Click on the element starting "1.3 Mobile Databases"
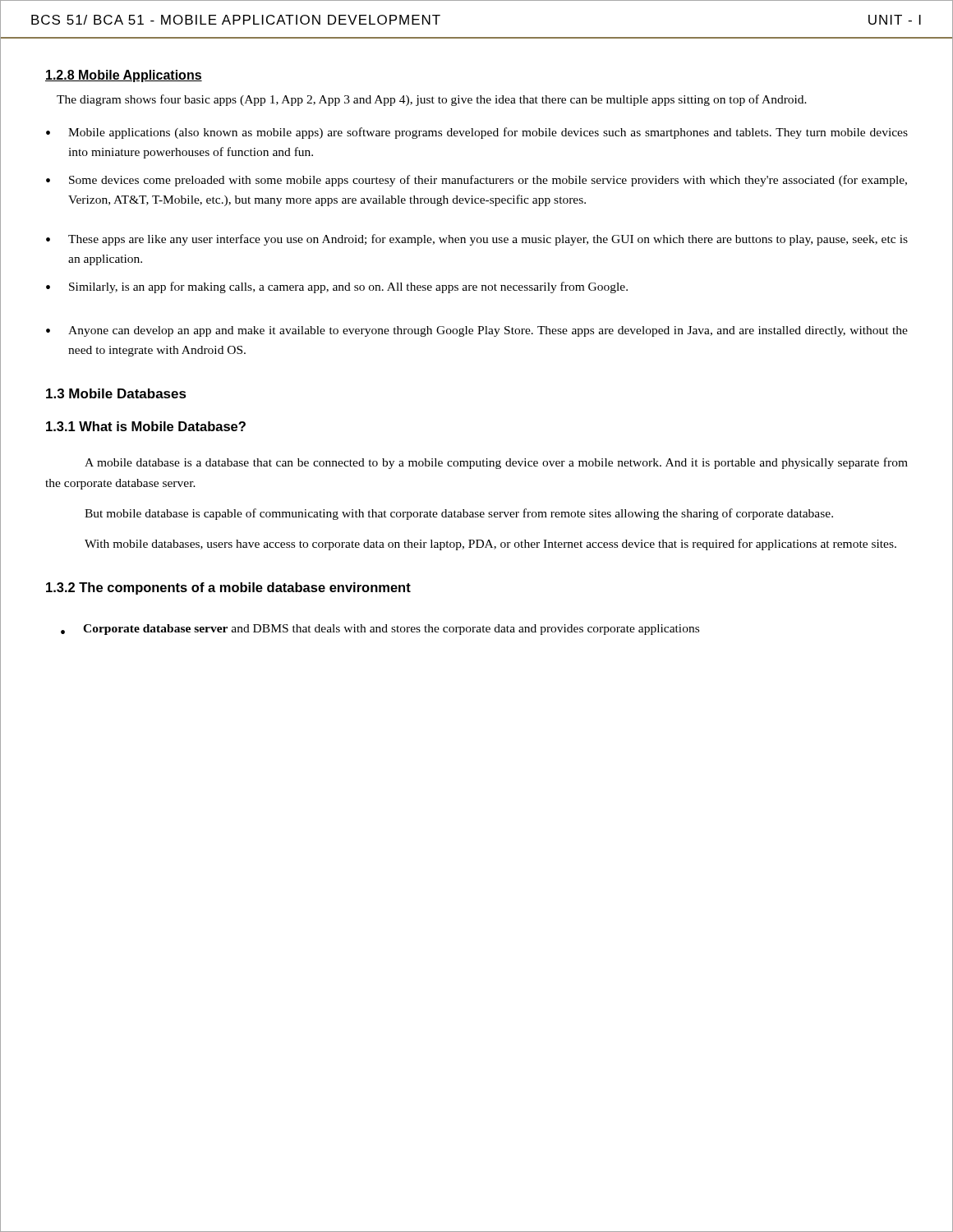The image size is (953, 1232). 116,394
